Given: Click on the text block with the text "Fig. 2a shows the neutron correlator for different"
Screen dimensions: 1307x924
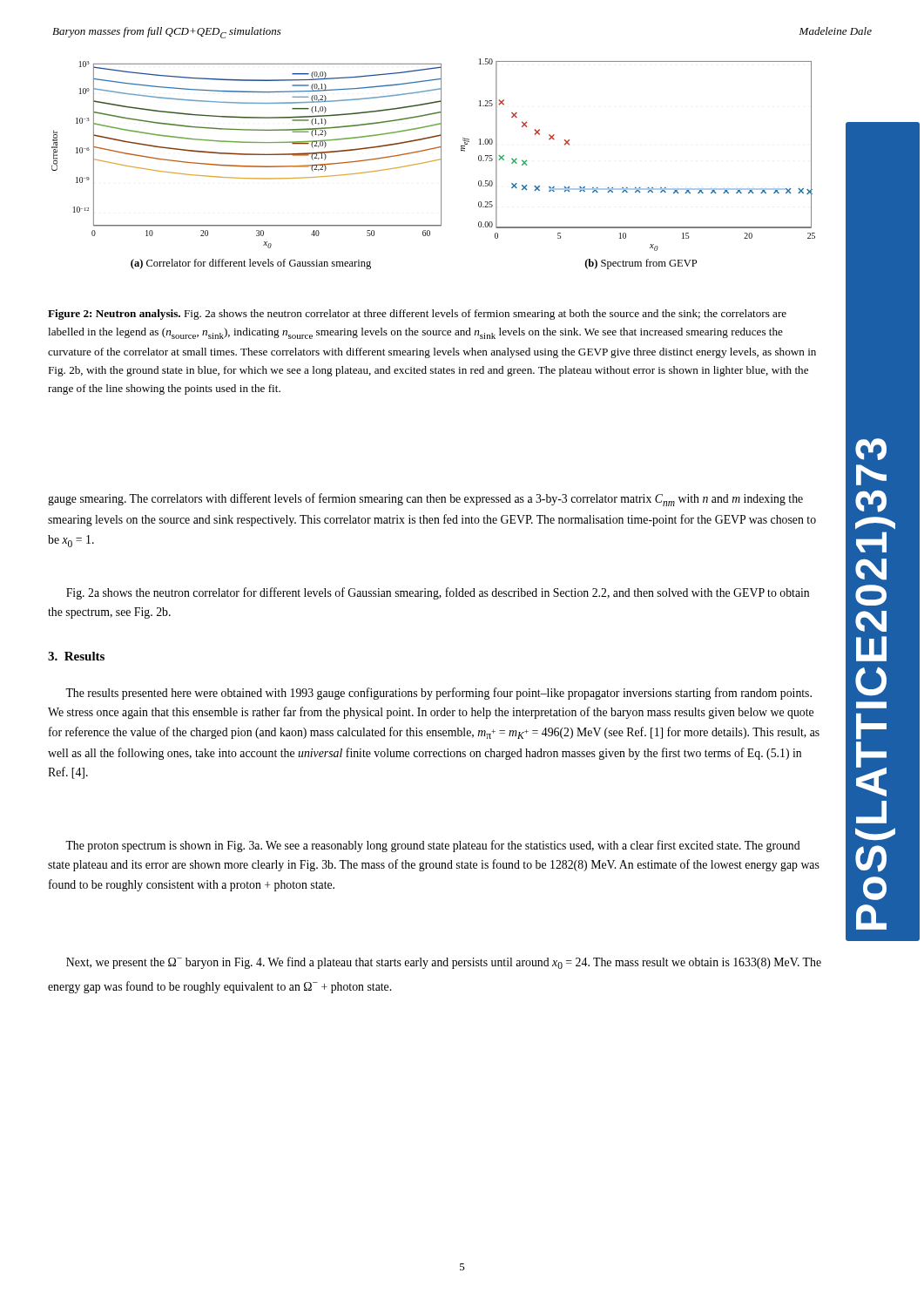Looking at the screenshot, I should point(429,603).
